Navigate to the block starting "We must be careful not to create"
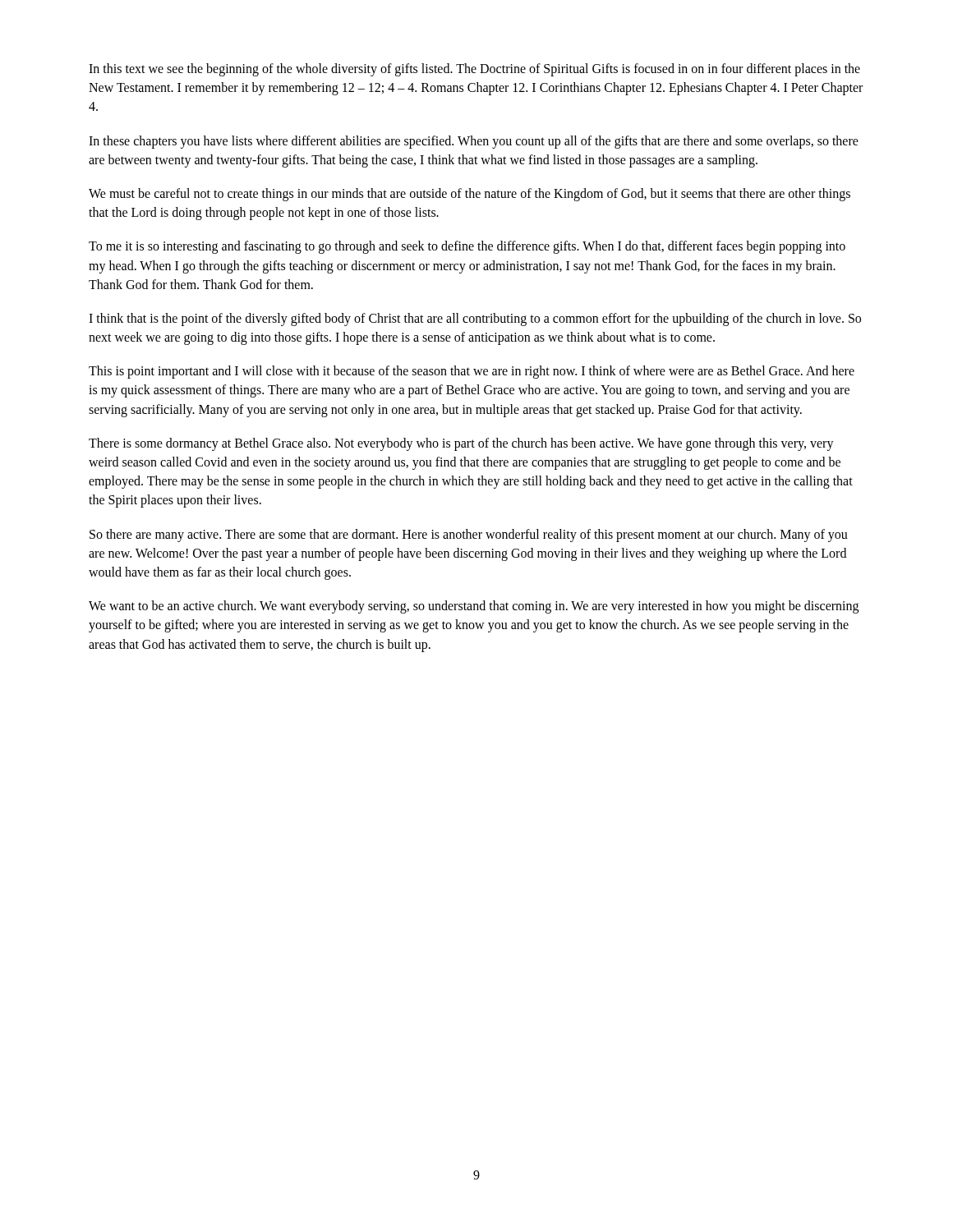This screenshot has height=1232, width=953. pos(470,203)
